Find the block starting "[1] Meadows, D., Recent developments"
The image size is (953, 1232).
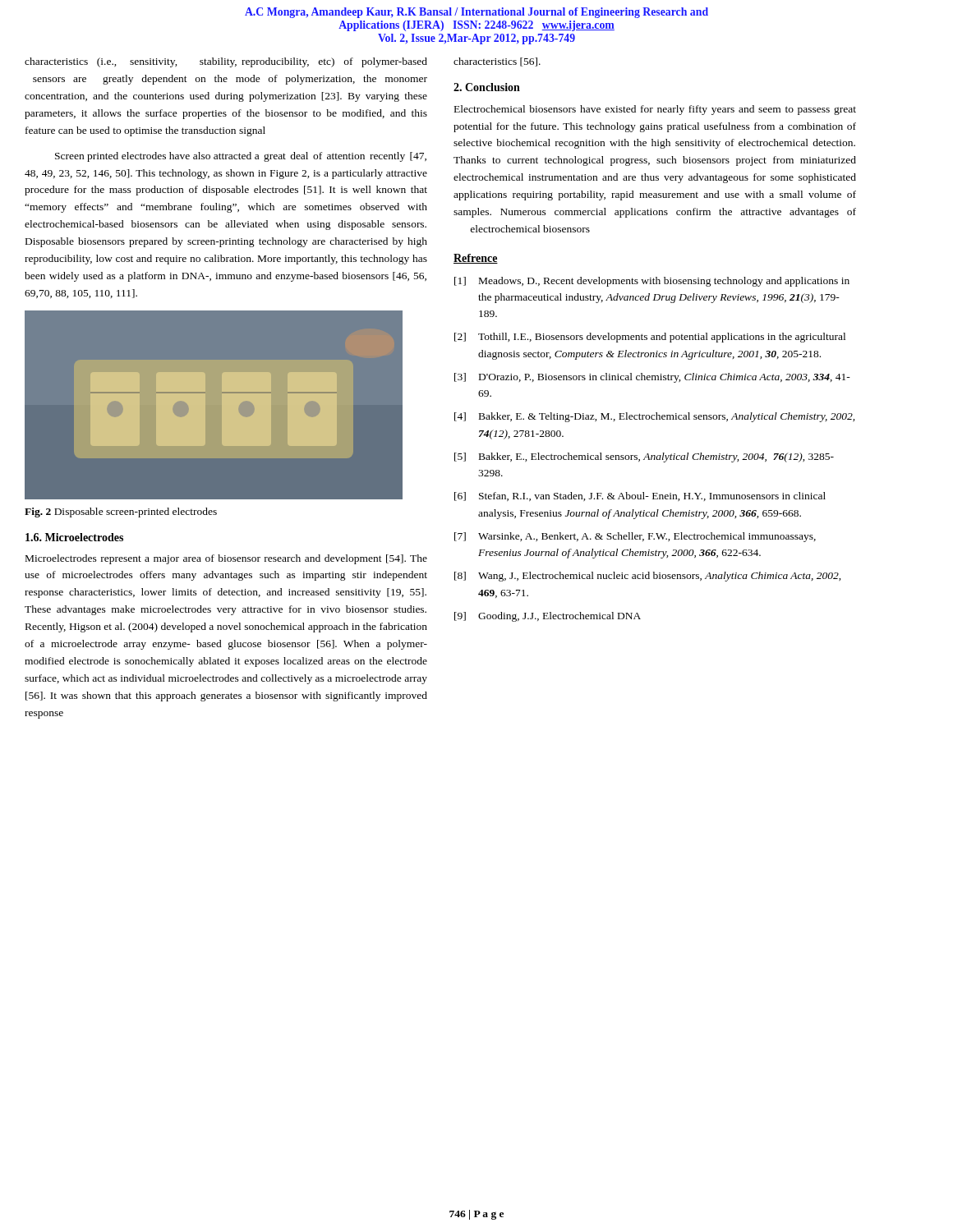655,297
